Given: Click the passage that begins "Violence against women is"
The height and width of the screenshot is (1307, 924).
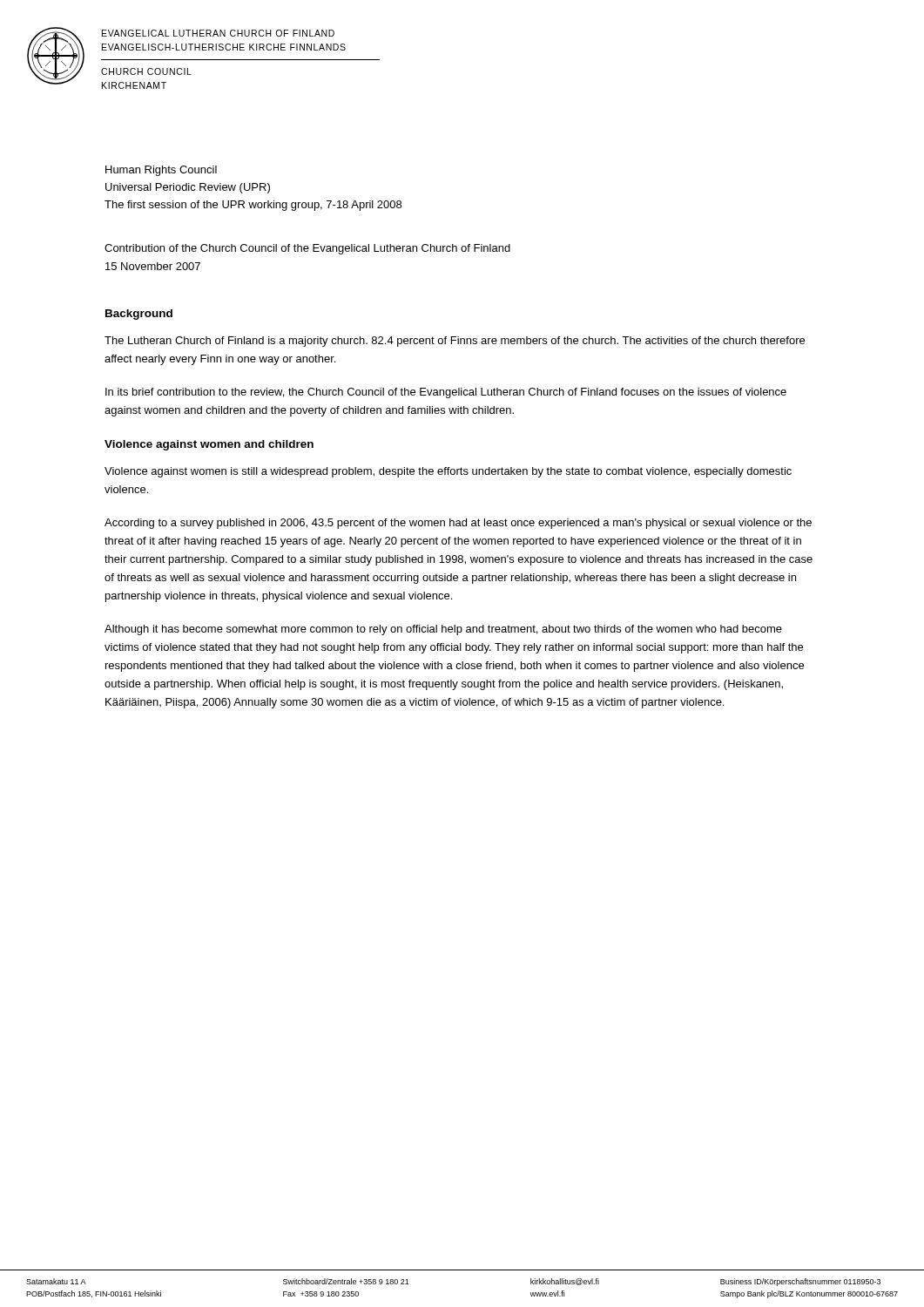Looking at the screenshot, I should [448, 480].
